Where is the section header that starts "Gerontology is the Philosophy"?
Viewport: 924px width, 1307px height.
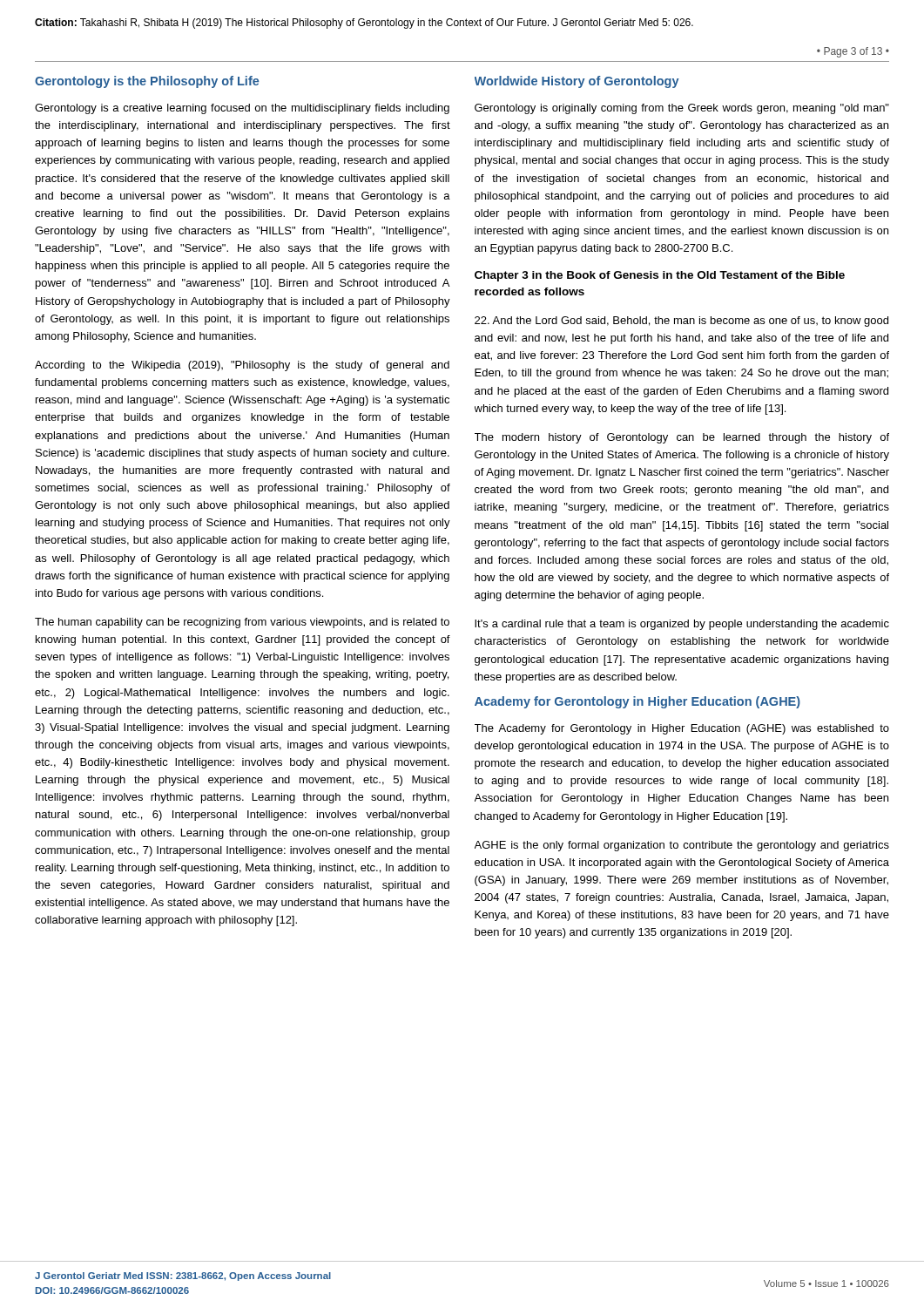[x=242, y=81]
